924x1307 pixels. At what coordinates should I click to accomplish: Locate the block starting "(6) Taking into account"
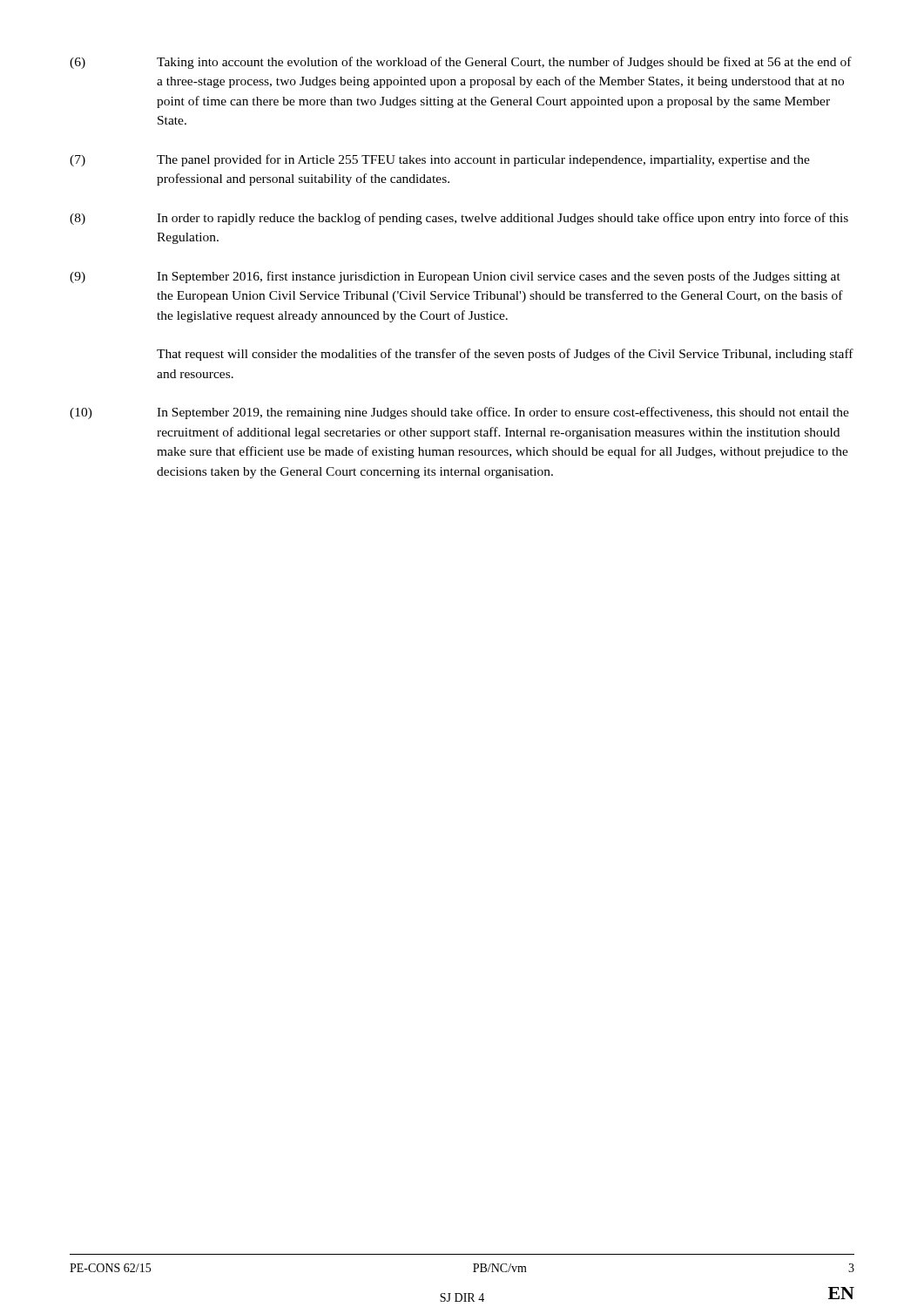462,91
